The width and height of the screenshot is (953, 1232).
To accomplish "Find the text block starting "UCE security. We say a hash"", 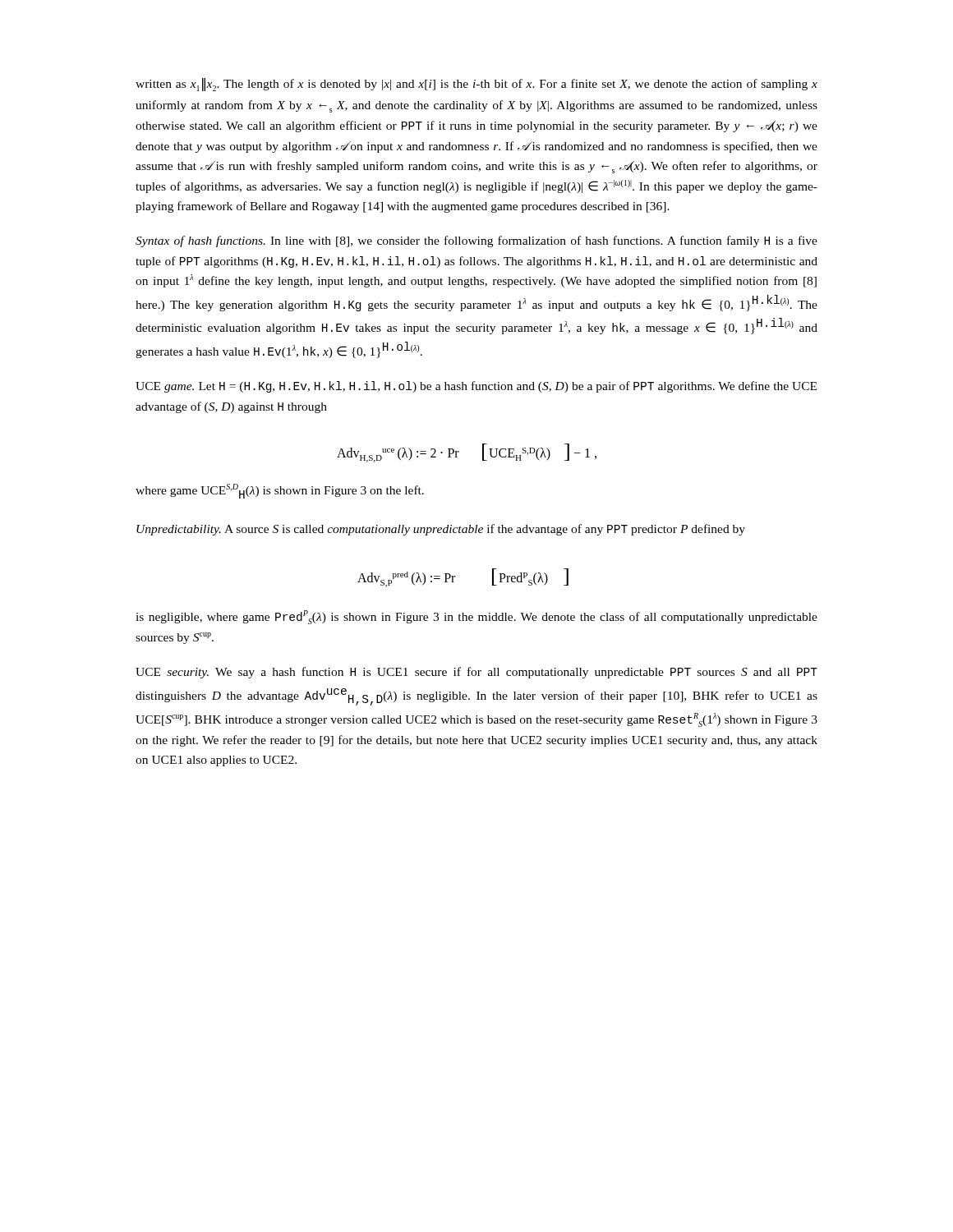I will 476,716.
